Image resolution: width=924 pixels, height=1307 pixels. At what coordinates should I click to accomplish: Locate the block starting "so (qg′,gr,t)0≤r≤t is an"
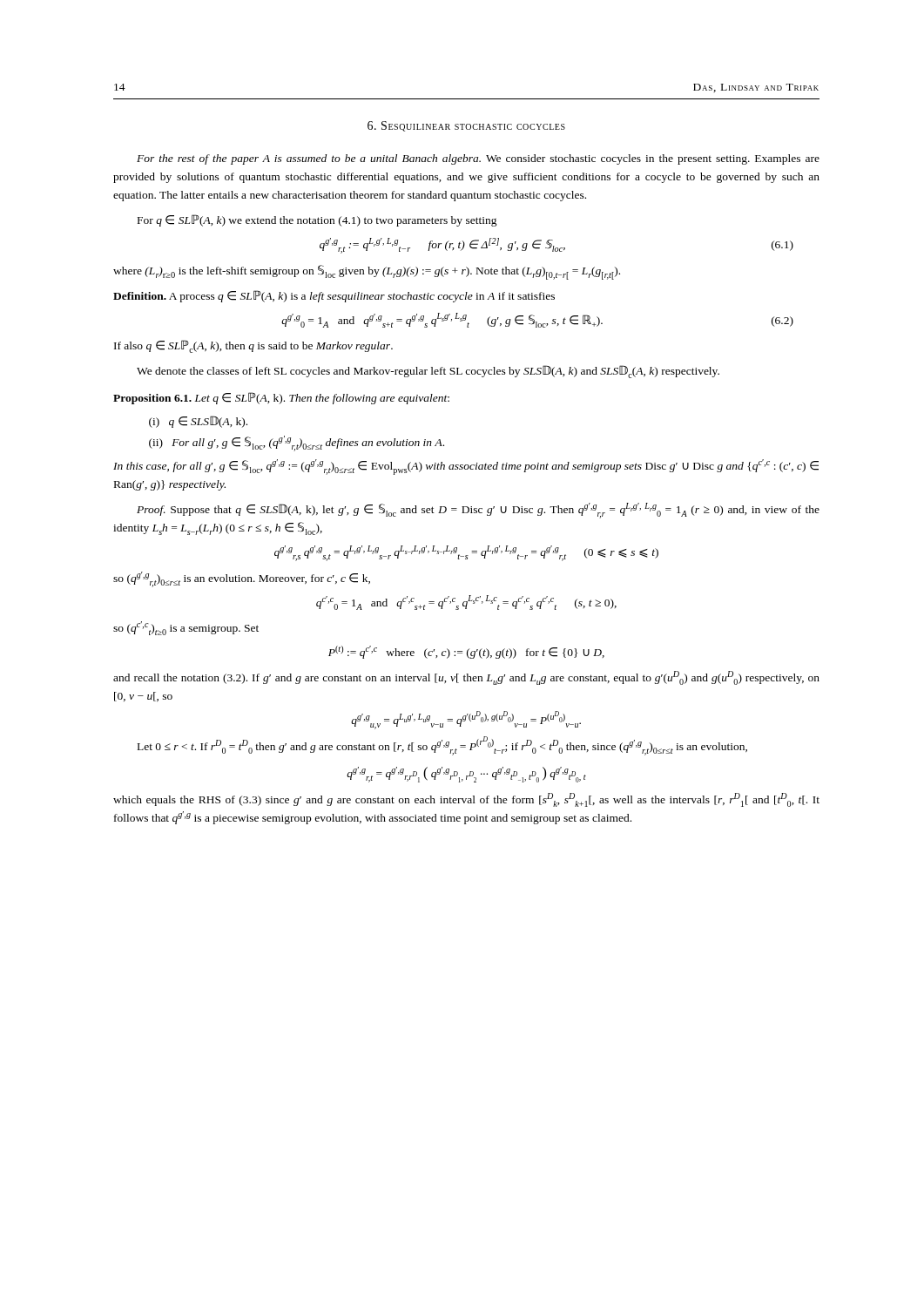tap(242, 578)
